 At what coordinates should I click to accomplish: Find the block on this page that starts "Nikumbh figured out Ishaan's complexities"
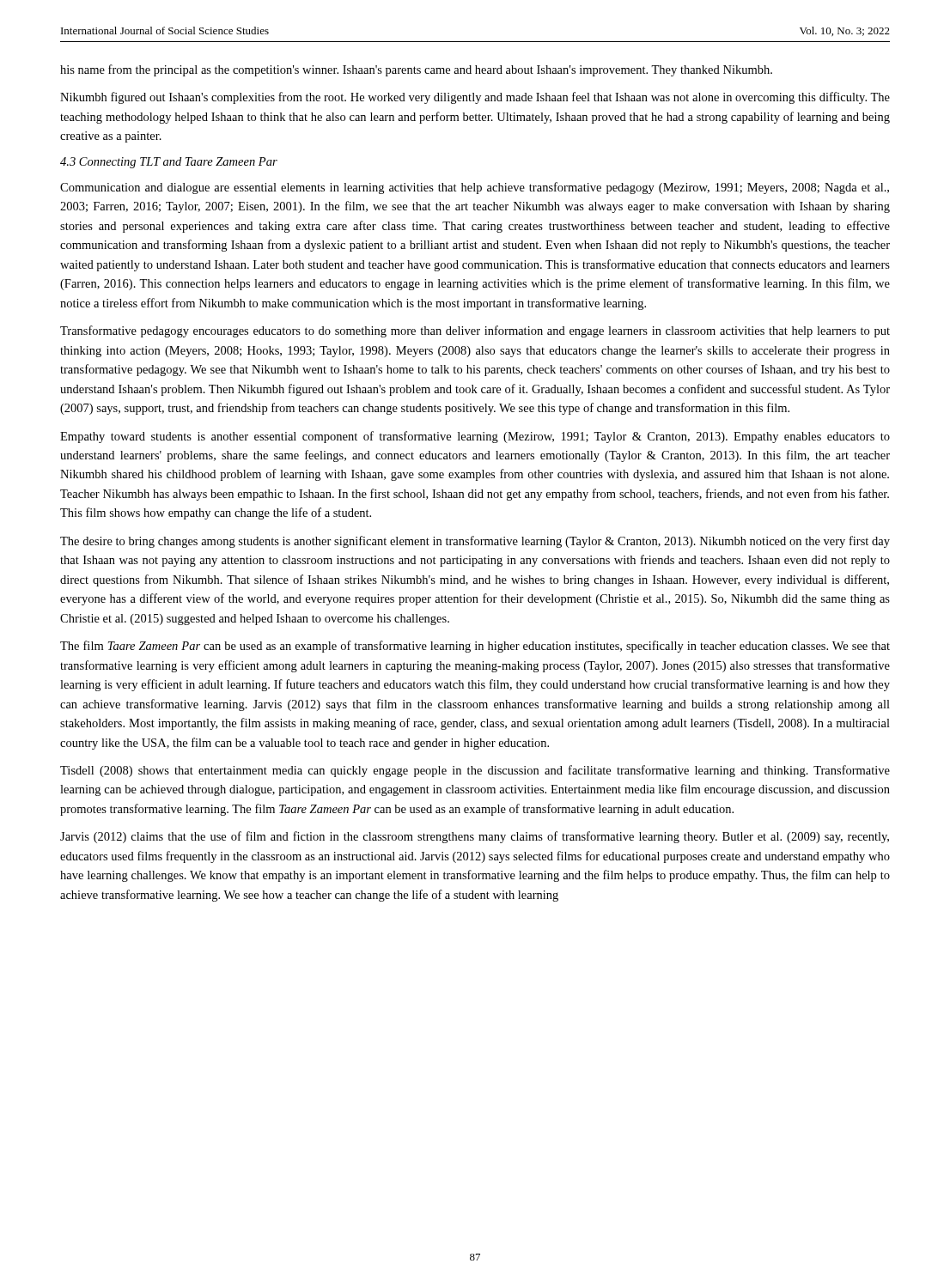point(475,117)
